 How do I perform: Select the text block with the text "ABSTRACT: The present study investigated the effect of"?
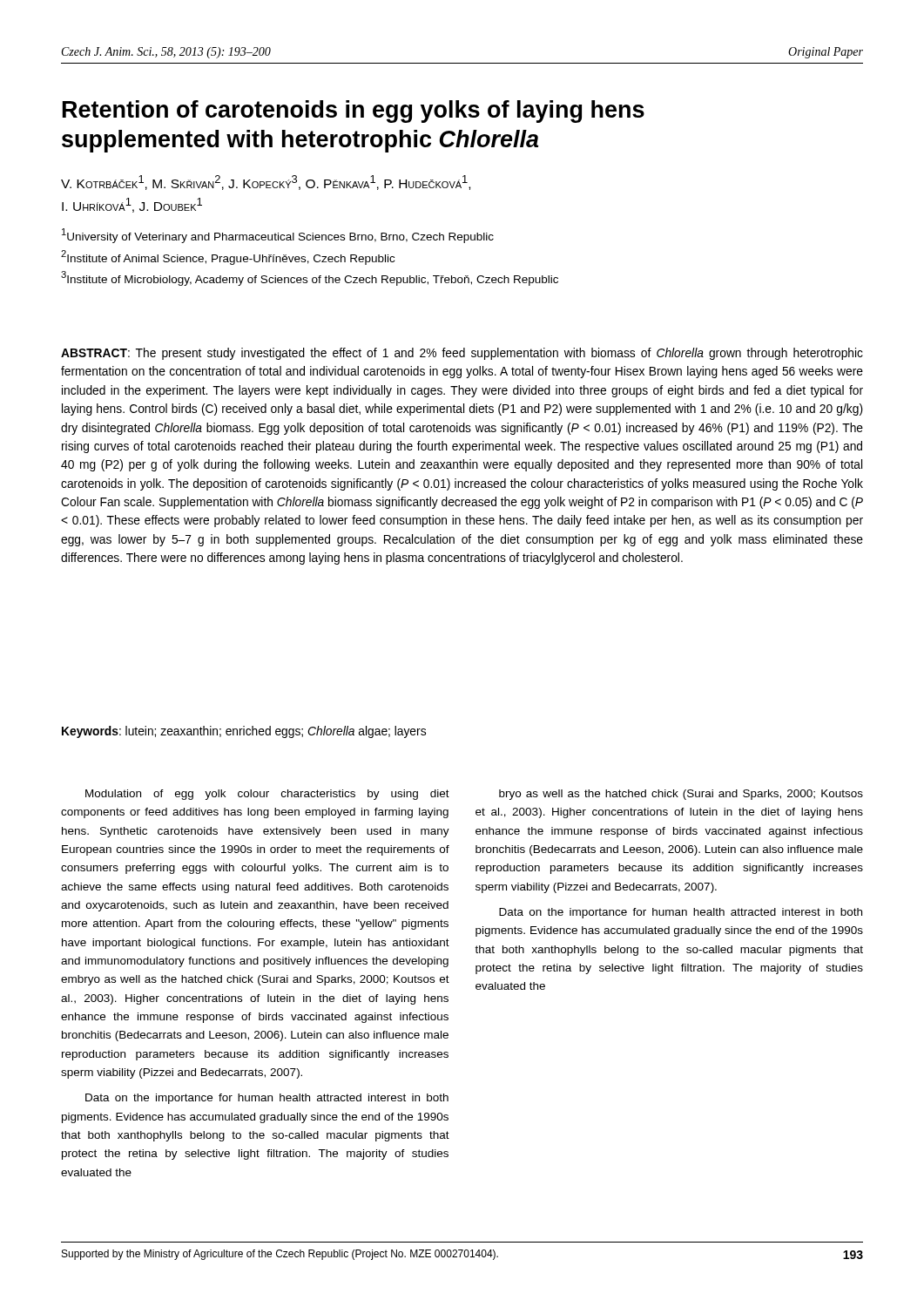tap(462, 456)
